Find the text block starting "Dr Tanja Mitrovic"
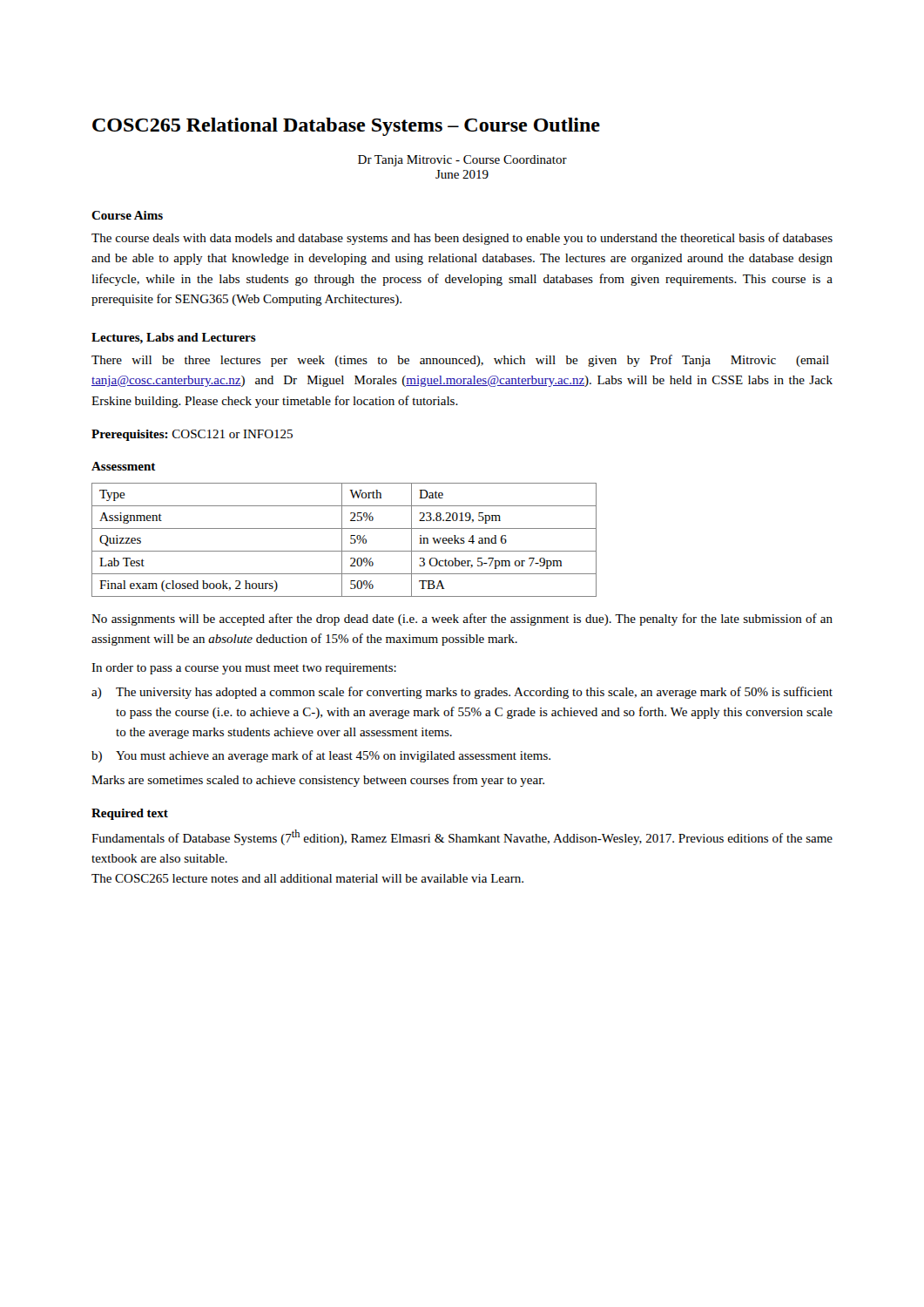 [x=462, y=167]
